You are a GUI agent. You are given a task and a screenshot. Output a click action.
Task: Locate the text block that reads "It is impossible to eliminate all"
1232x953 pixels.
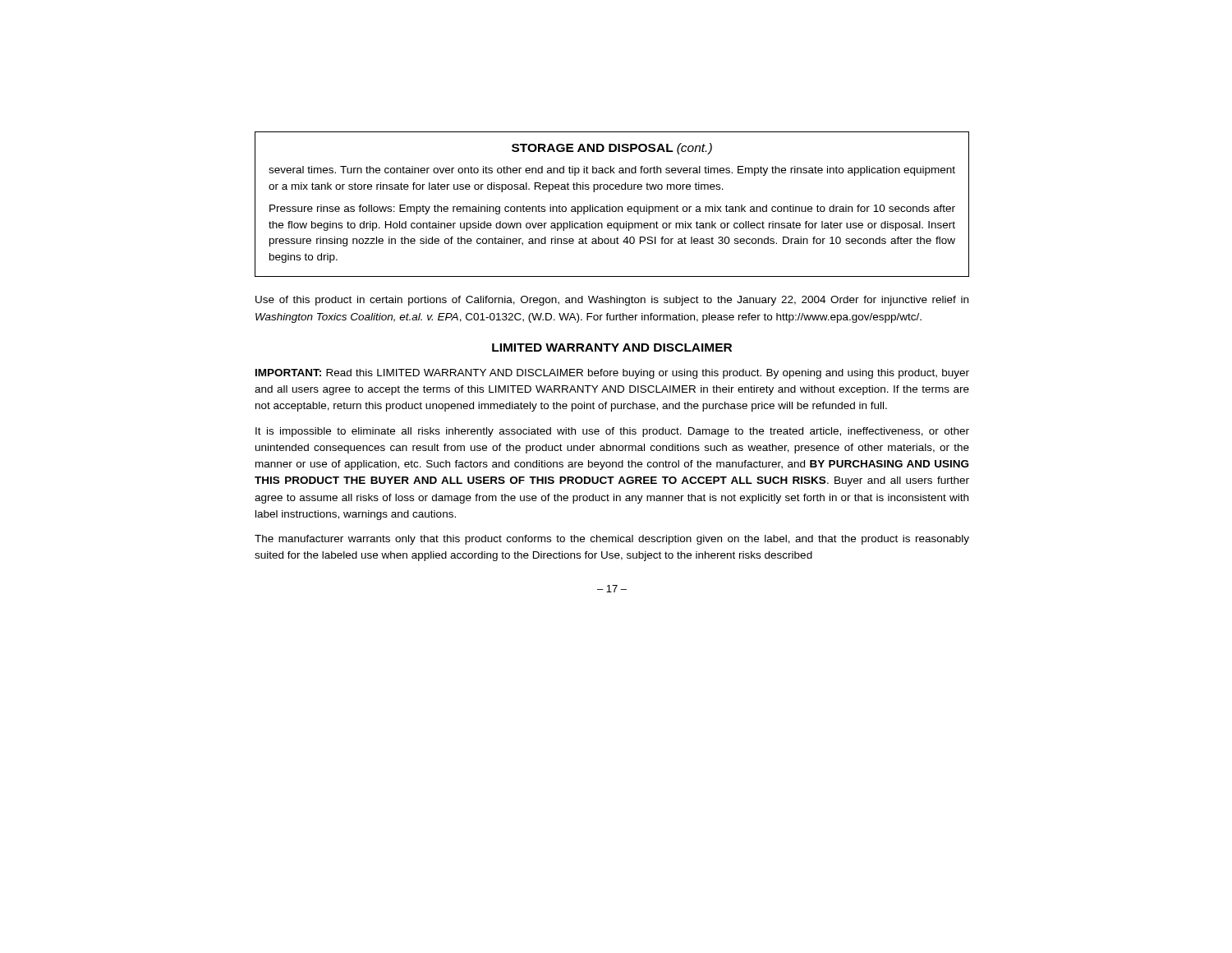tap(612, 472)
